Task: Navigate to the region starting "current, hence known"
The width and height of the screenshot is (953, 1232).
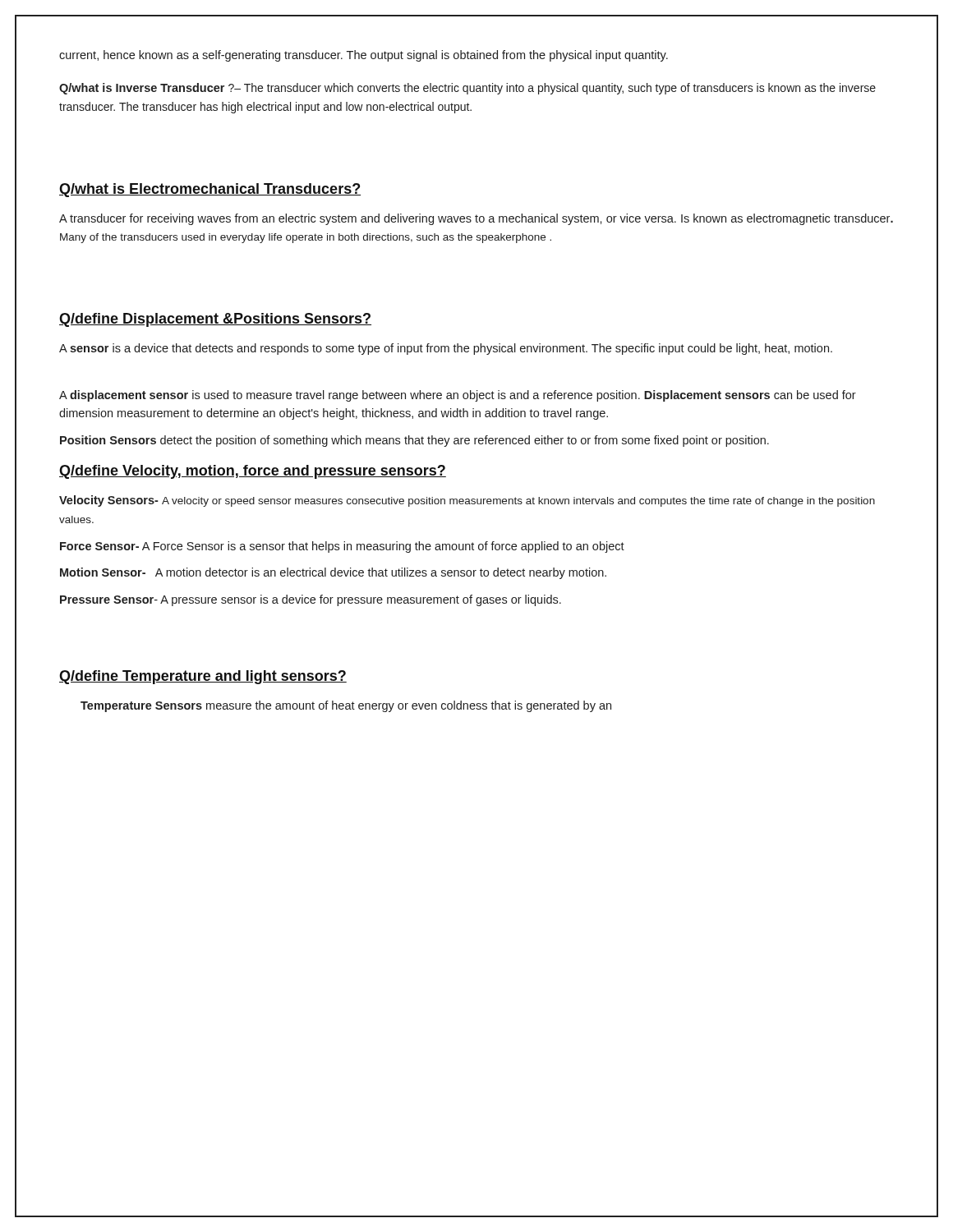Action: pos(364,55)
